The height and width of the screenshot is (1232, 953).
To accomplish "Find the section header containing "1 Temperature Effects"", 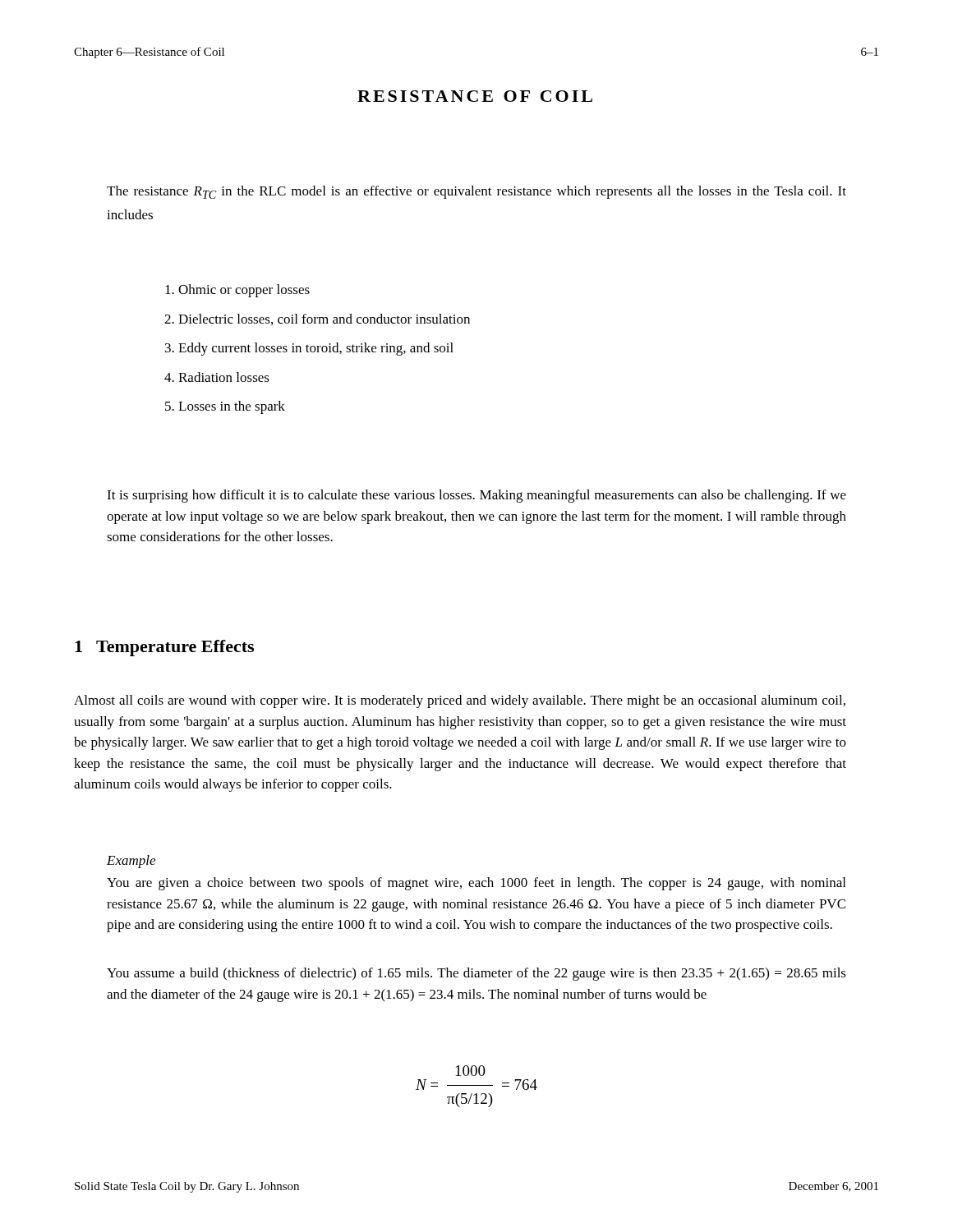I will pyautogui.click(x=164, y=648).
